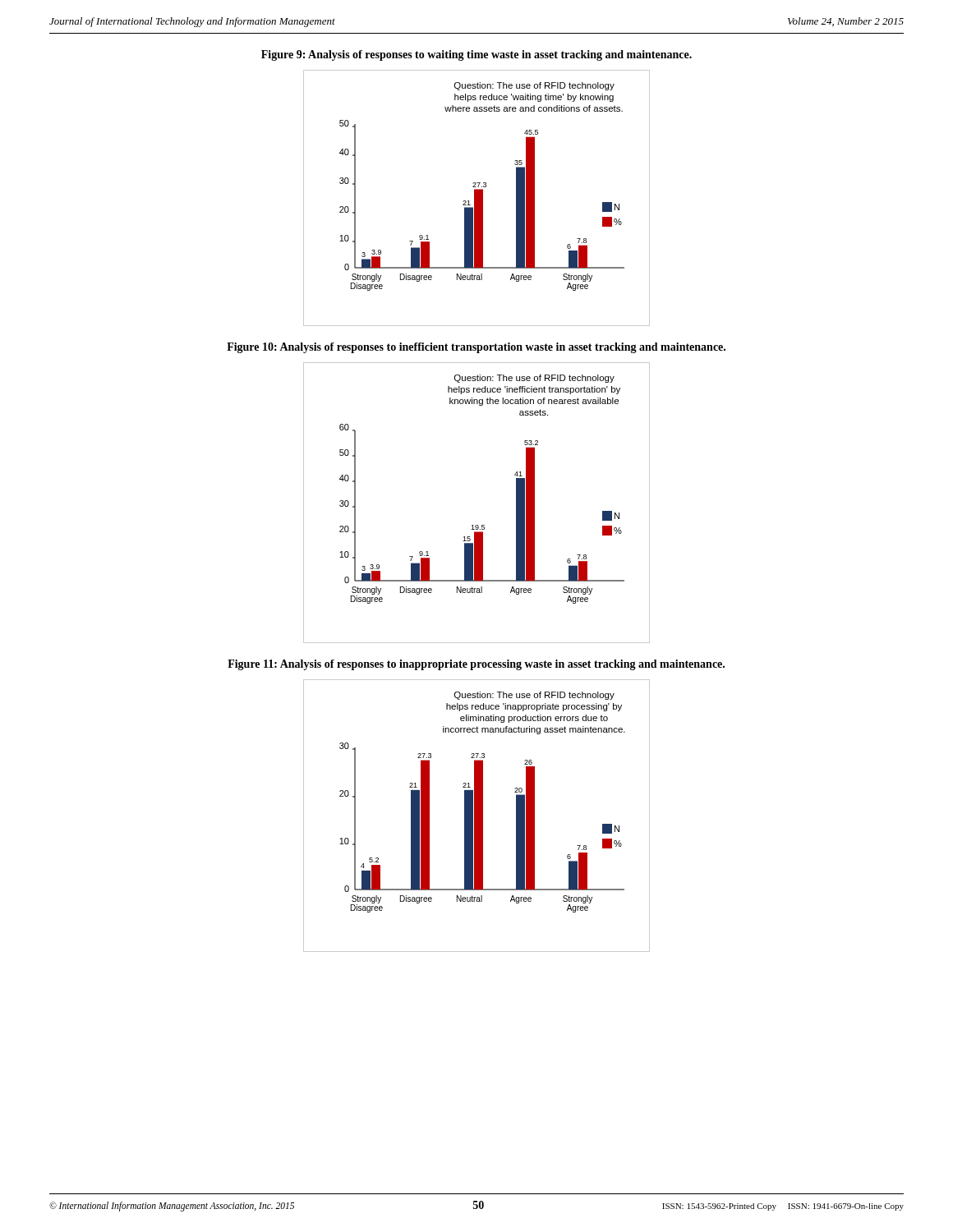
Task: Select the element starting "Figure 10: Analysis"
Action: (x=476, y=347)
